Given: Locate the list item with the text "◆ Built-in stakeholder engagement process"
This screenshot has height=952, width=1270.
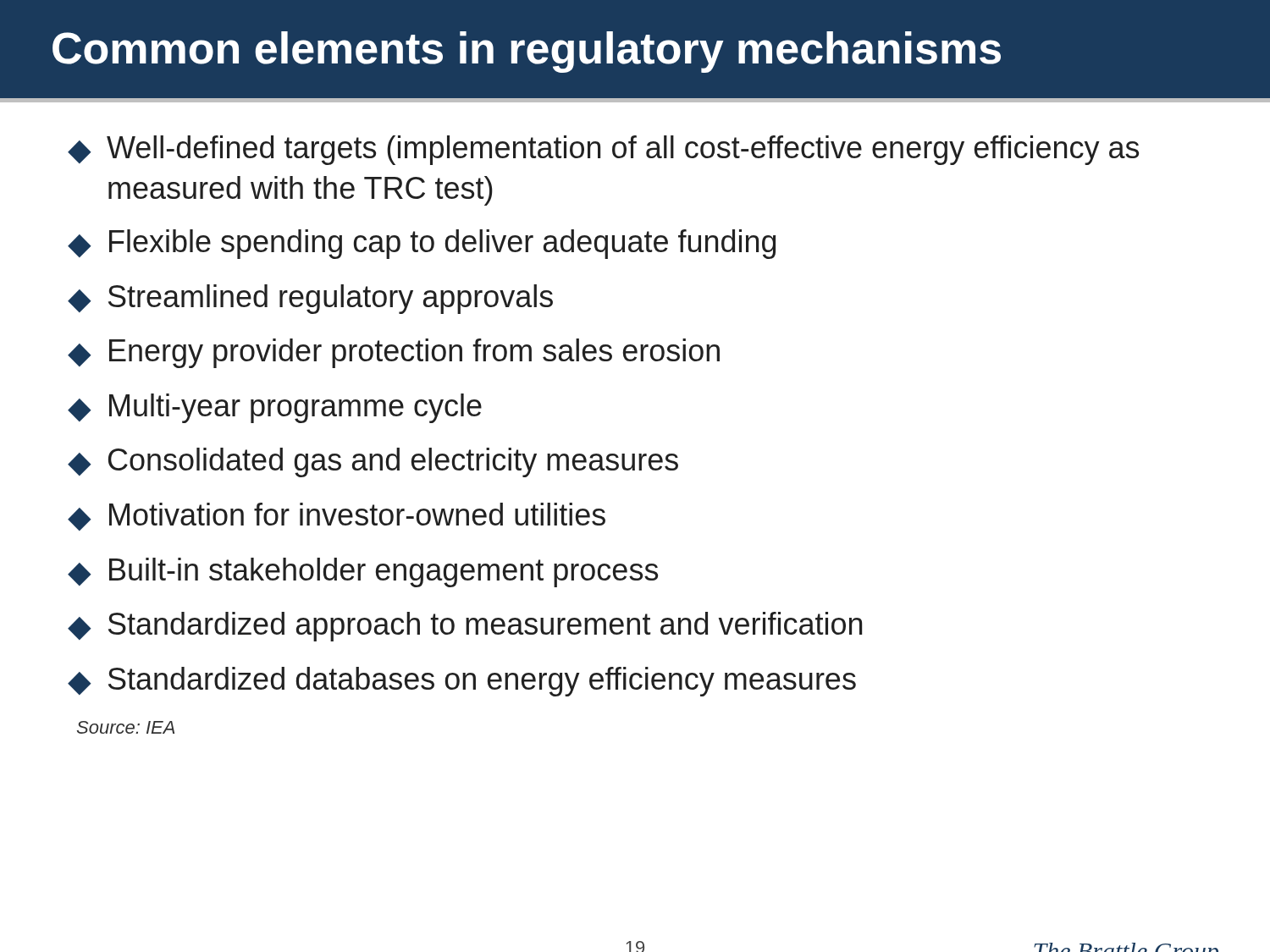Looking at the screenshot, I should coord(363,571).
